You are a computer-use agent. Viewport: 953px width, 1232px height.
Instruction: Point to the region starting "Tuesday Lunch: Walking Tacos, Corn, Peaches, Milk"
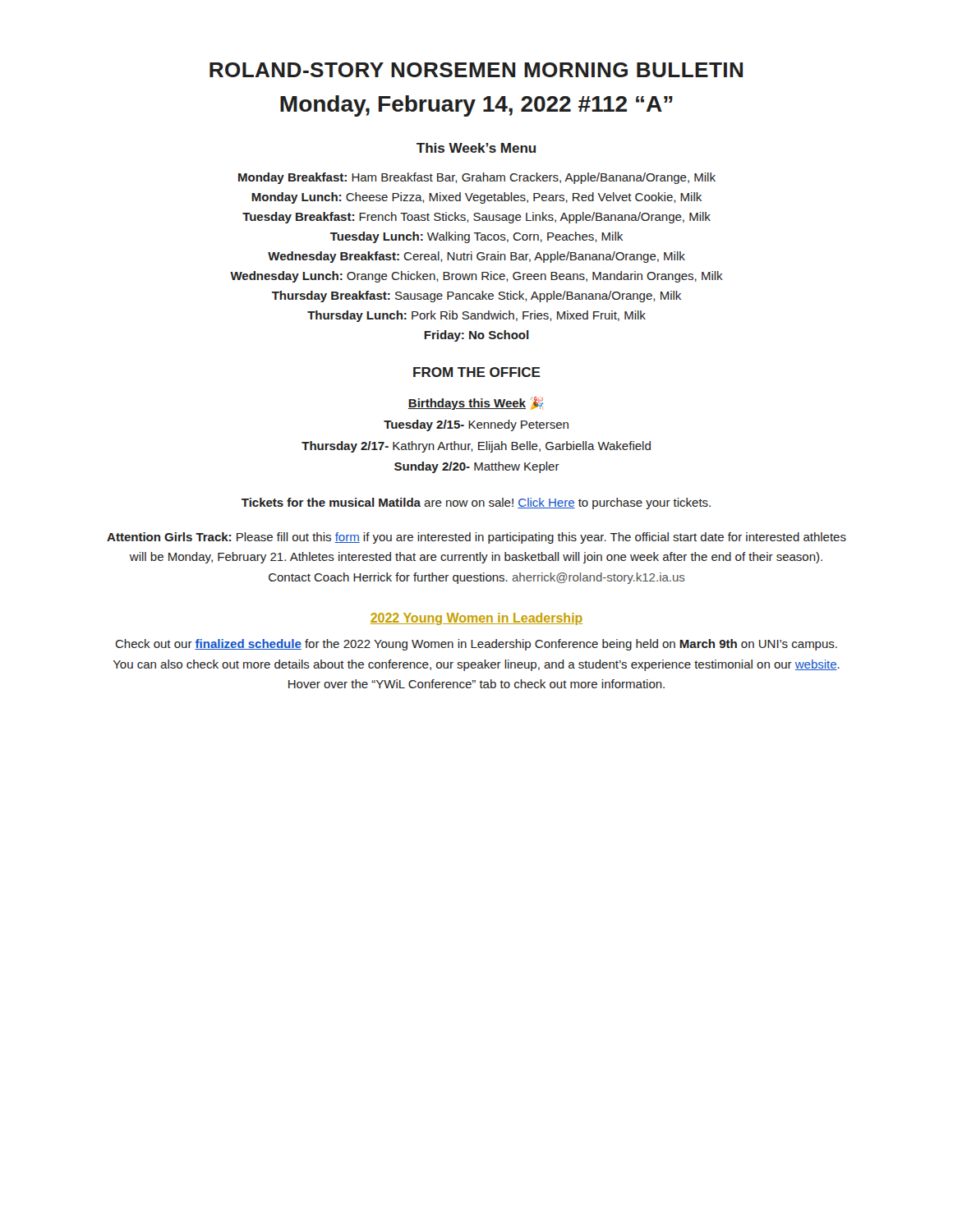pos(476,236)
